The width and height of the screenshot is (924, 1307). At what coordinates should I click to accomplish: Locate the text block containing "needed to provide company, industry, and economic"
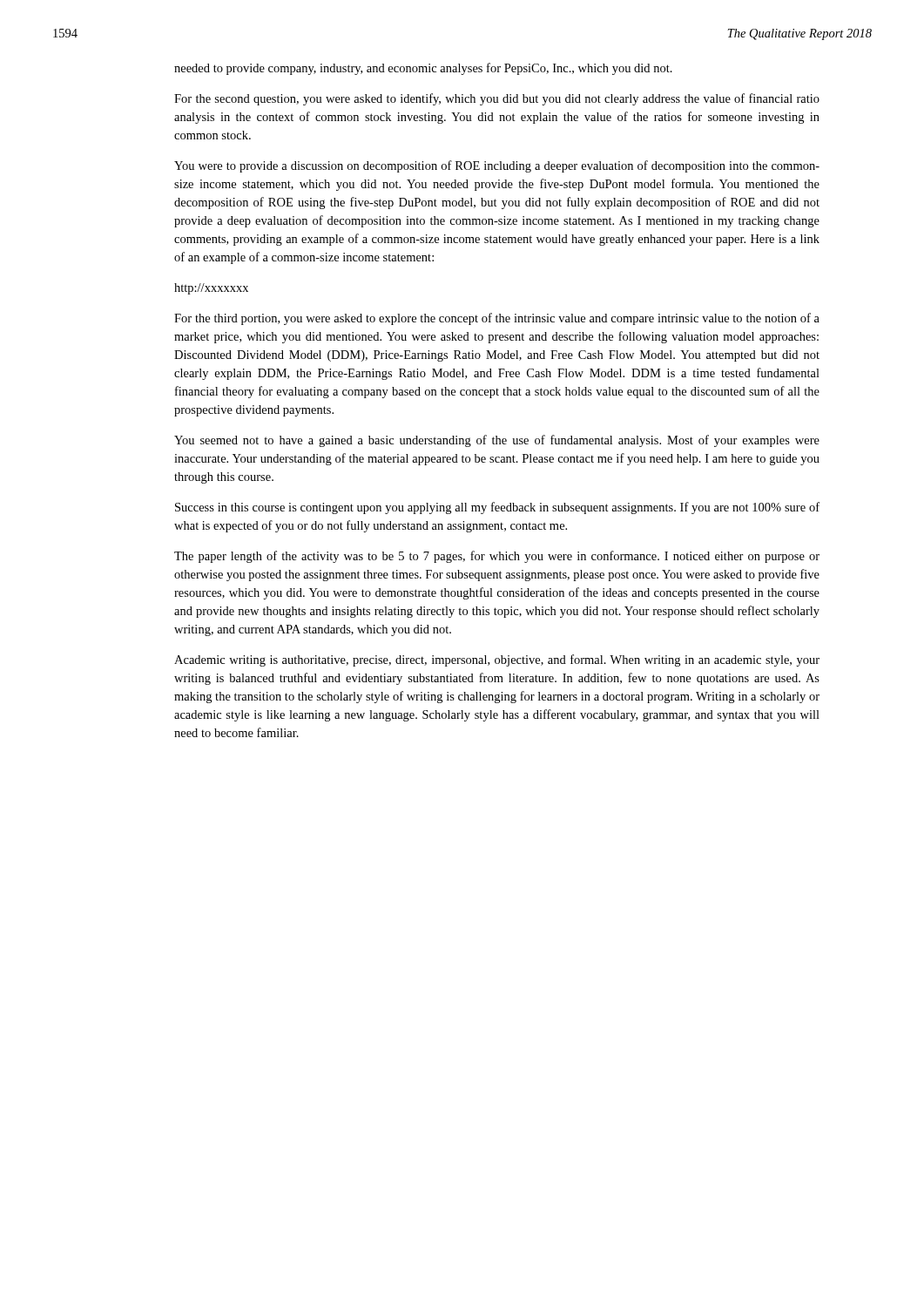point(497,163)
